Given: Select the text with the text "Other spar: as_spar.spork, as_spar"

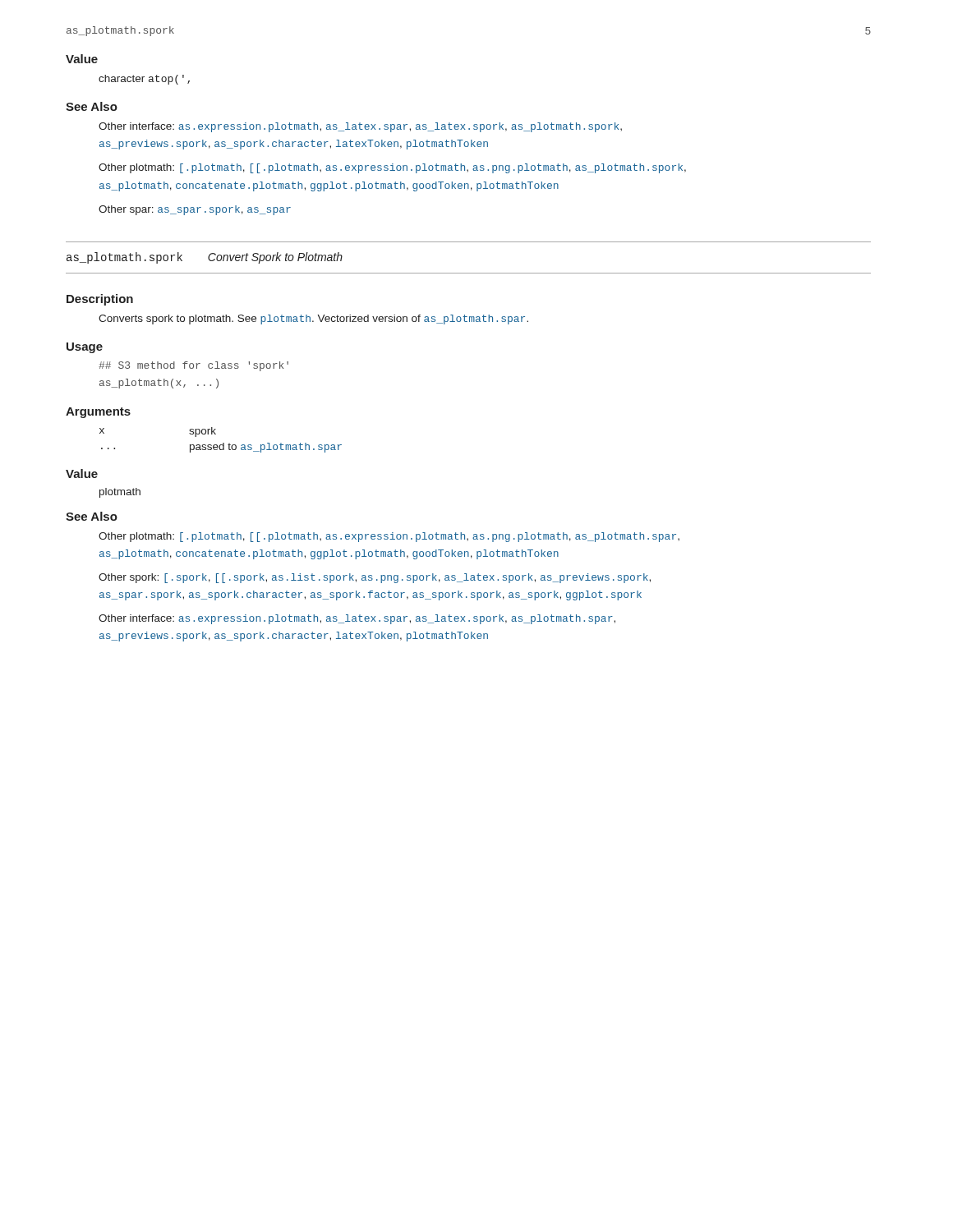Looking at the screenshot, I should tap(195, 209).
